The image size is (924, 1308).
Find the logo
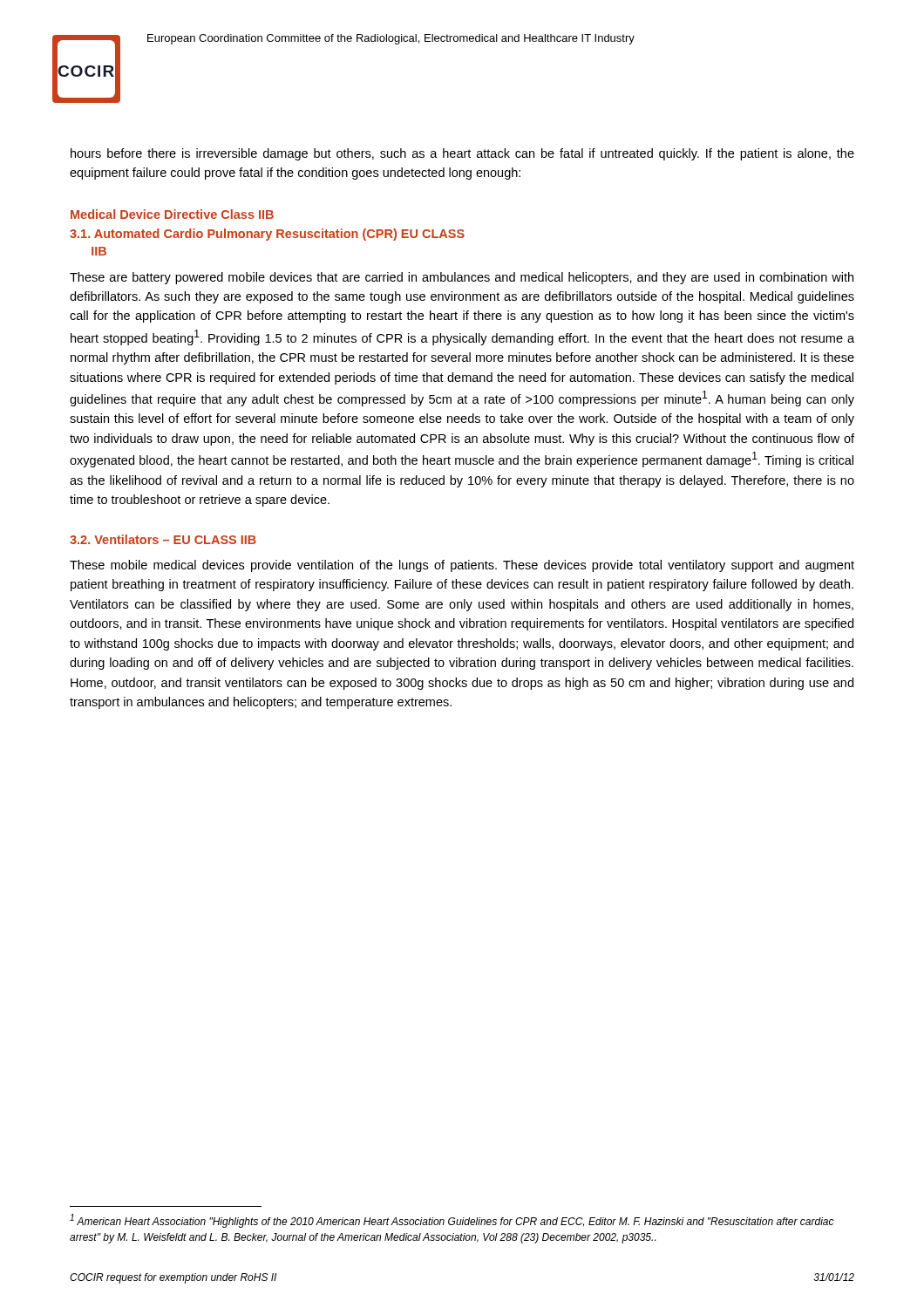tap(92, 65)
